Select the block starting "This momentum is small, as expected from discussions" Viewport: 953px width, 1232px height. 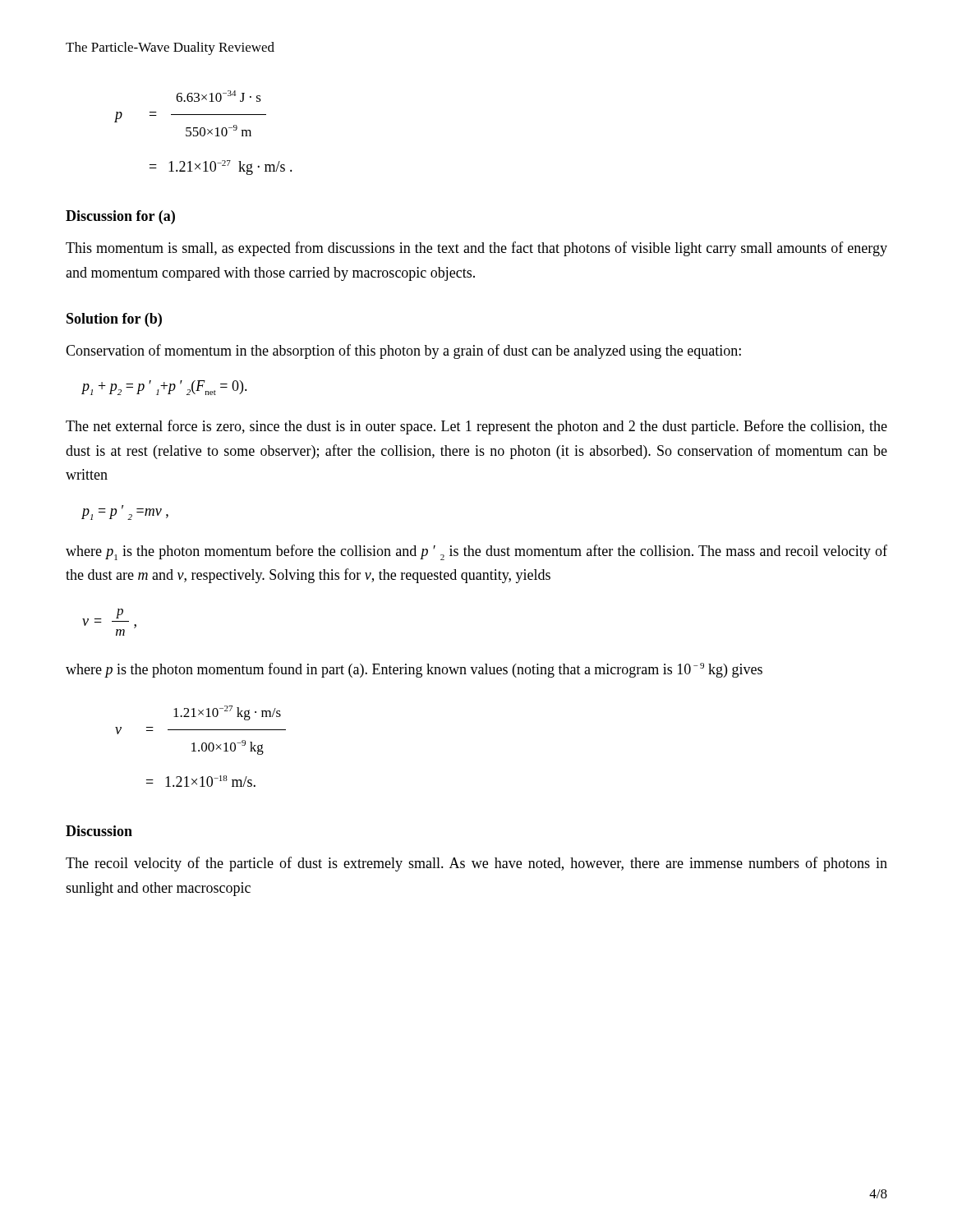click(x=476, y=261)
